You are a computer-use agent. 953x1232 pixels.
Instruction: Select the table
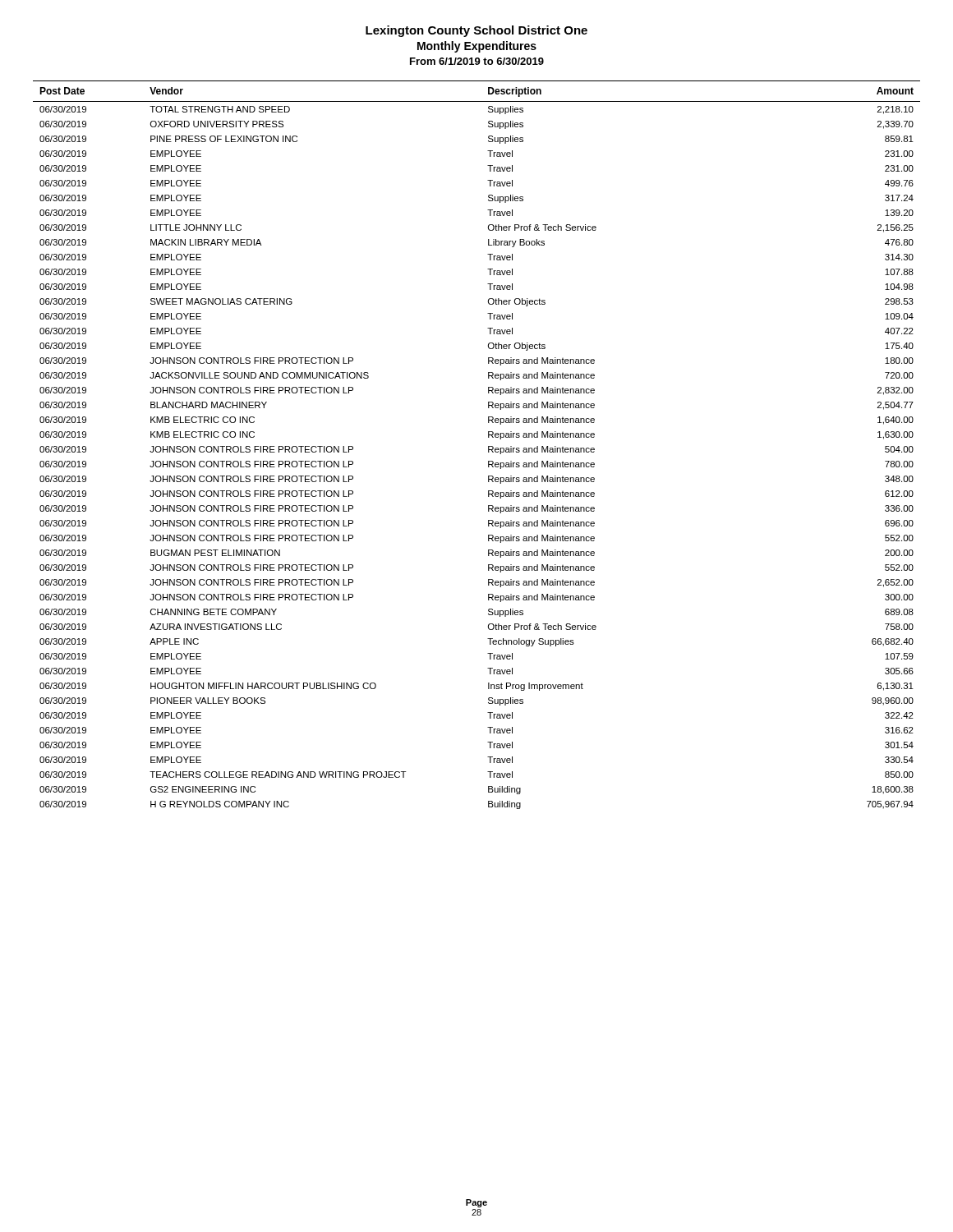(x=476, y=446)
